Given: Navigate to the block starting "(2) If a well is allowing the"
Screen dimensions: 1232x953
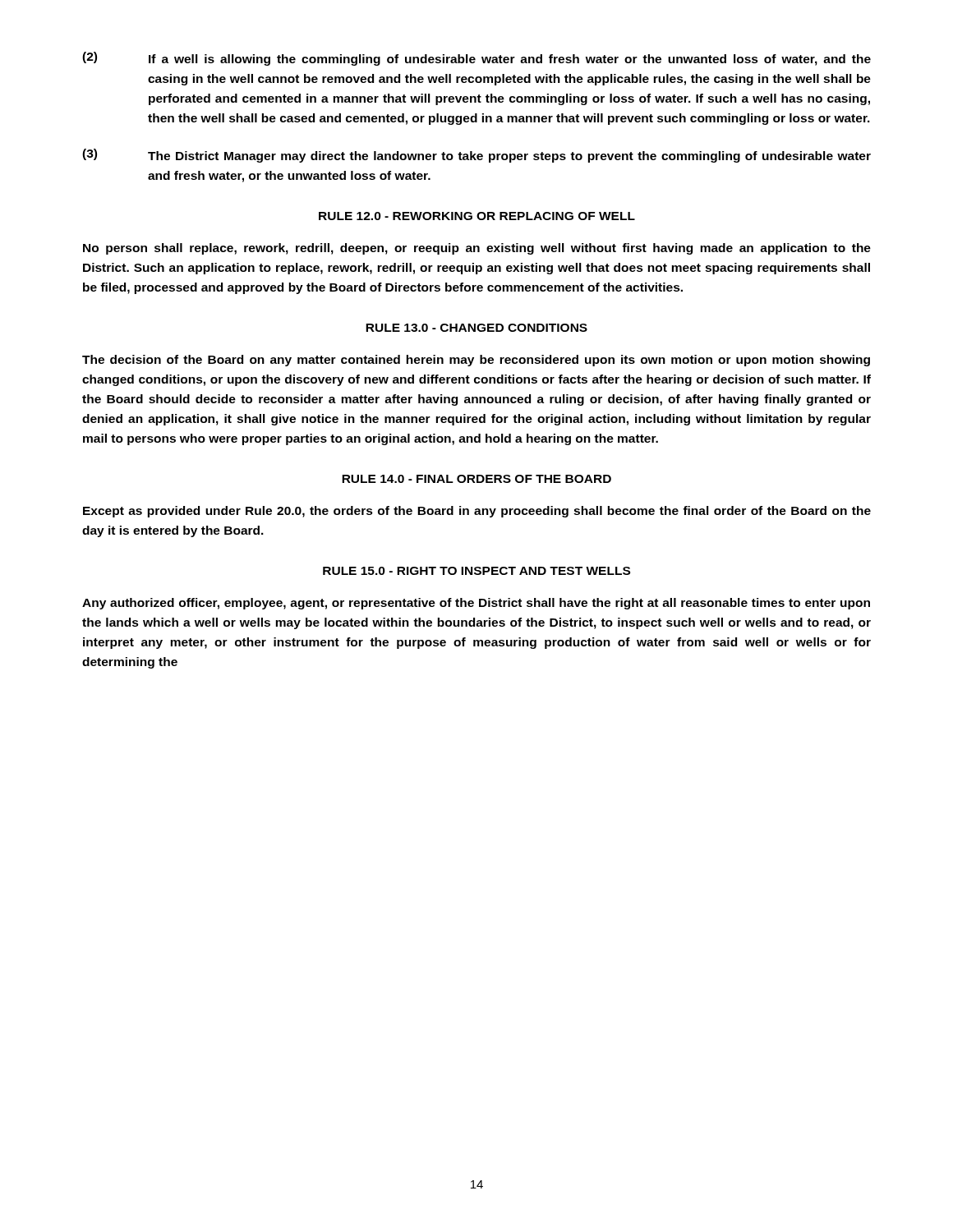Looking at the screenshot, I should tap(476, 89).
